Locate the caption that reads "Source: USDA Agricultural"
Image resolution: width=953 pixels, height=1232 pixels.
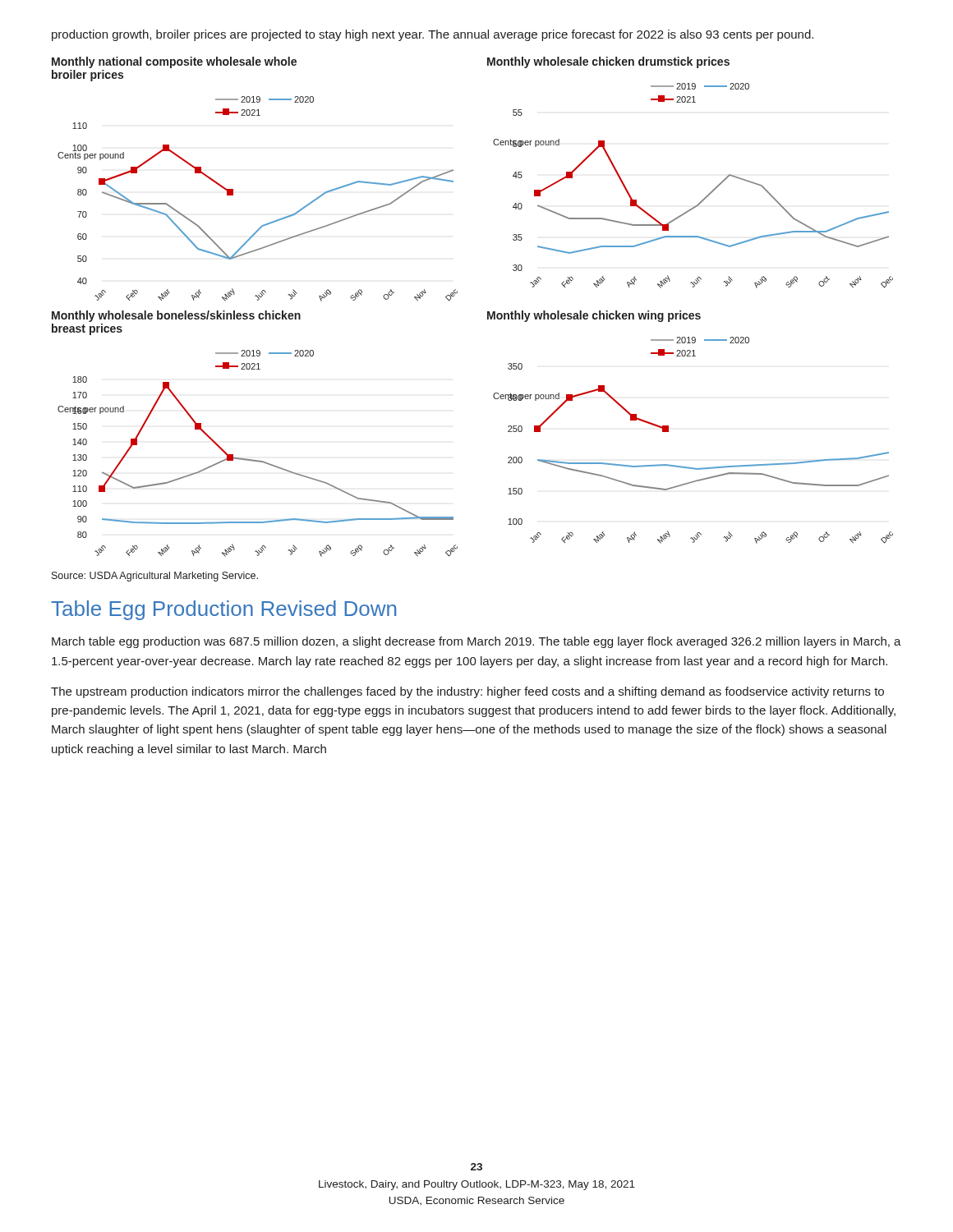coord(155,576)
